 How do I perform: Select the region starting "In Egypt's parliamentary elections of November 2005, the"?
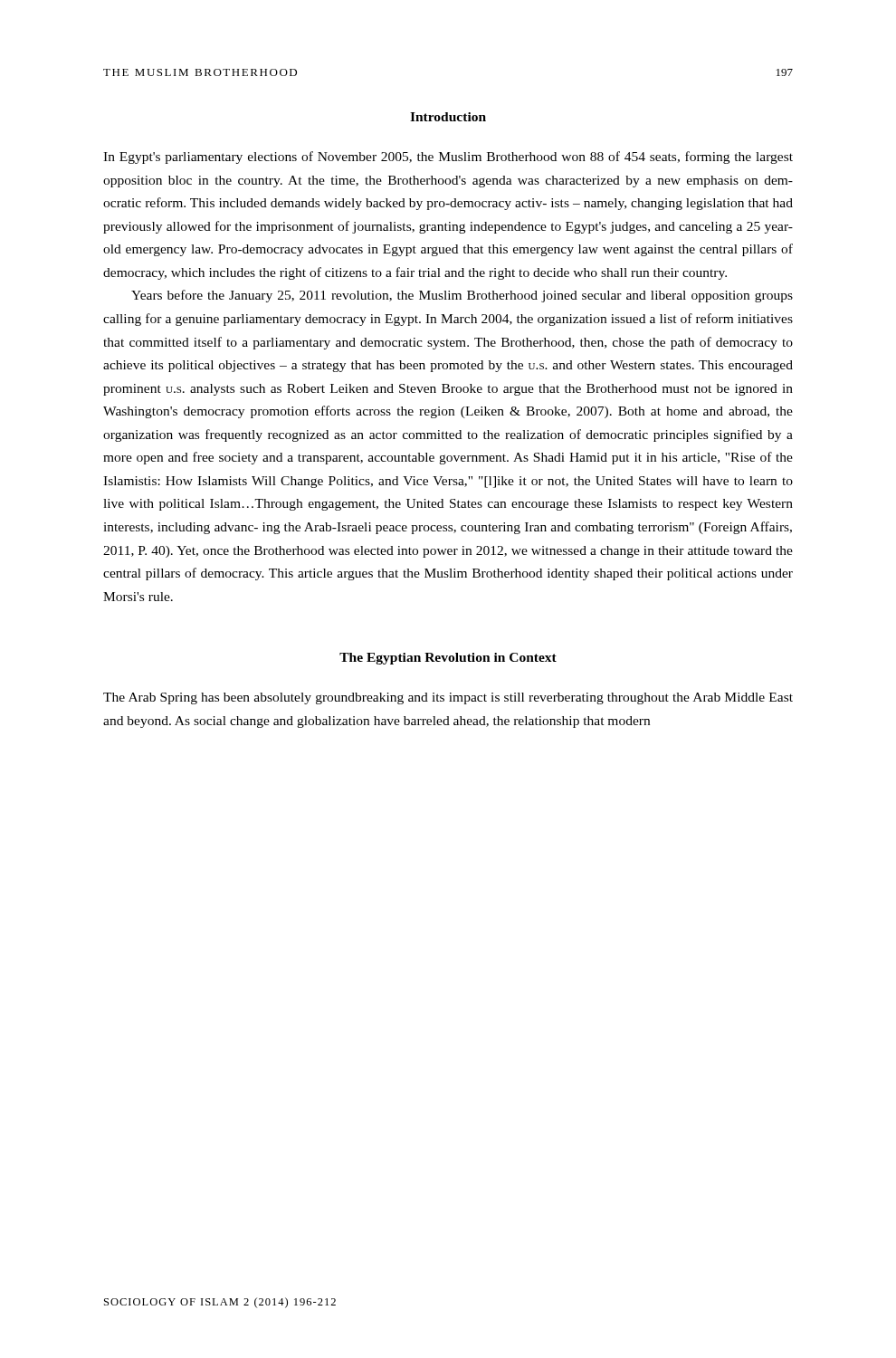448,214
